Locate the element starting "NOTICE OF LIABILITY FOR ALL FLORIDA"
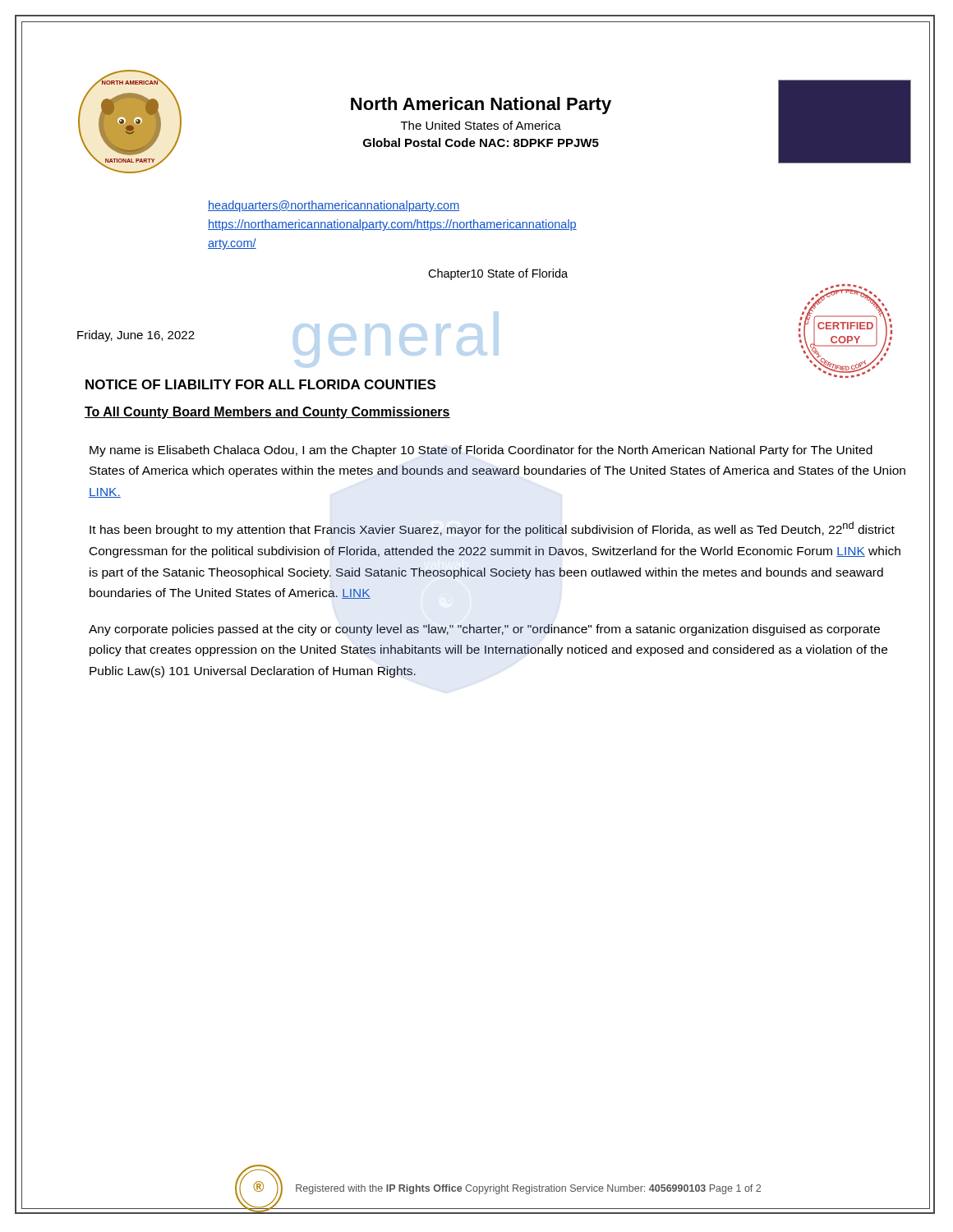This screenshot has width=953, height=1232. pos(260,384)
